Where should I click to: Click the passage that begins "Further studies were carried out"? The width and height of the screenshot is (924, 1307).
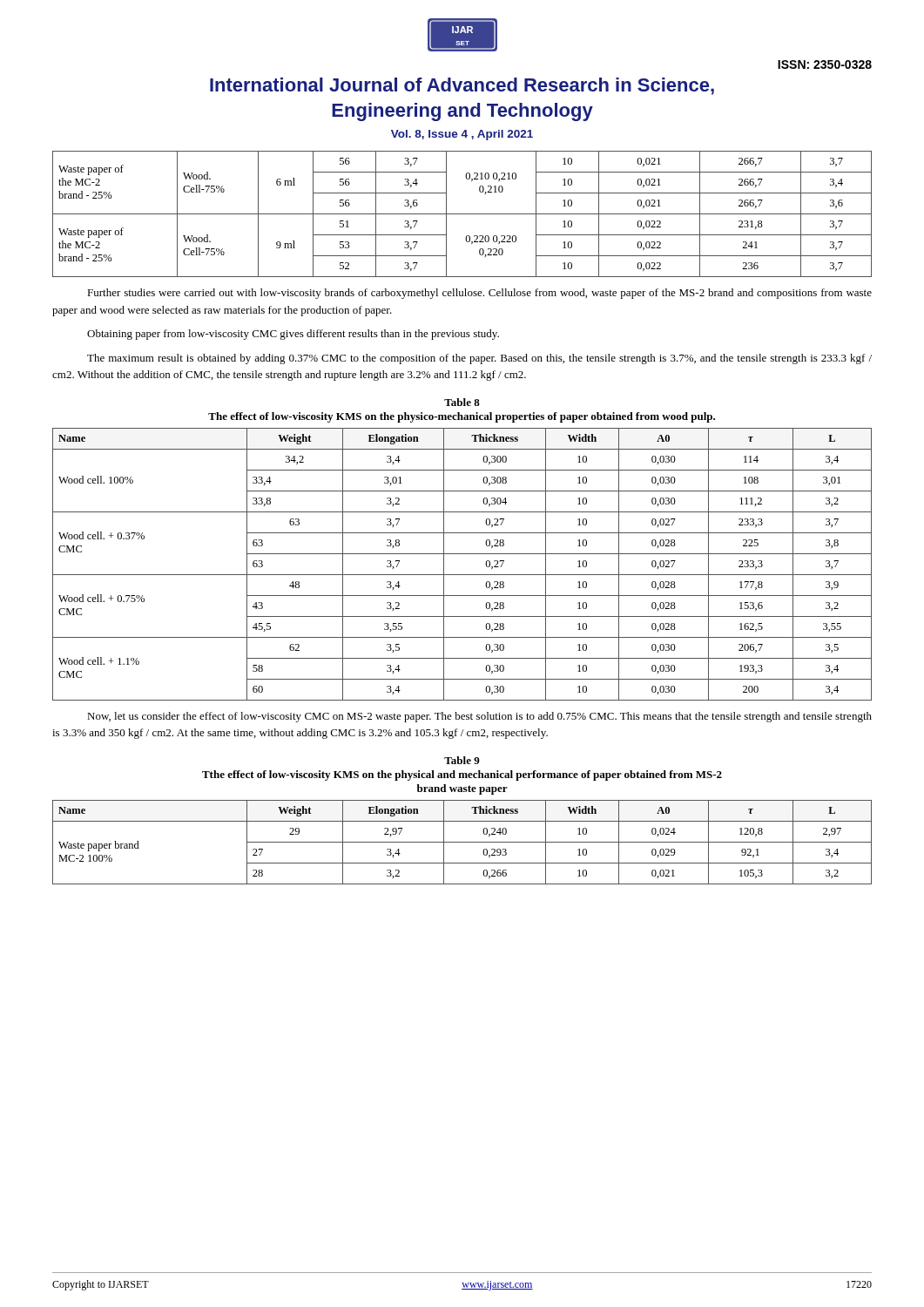coord(462,301)
